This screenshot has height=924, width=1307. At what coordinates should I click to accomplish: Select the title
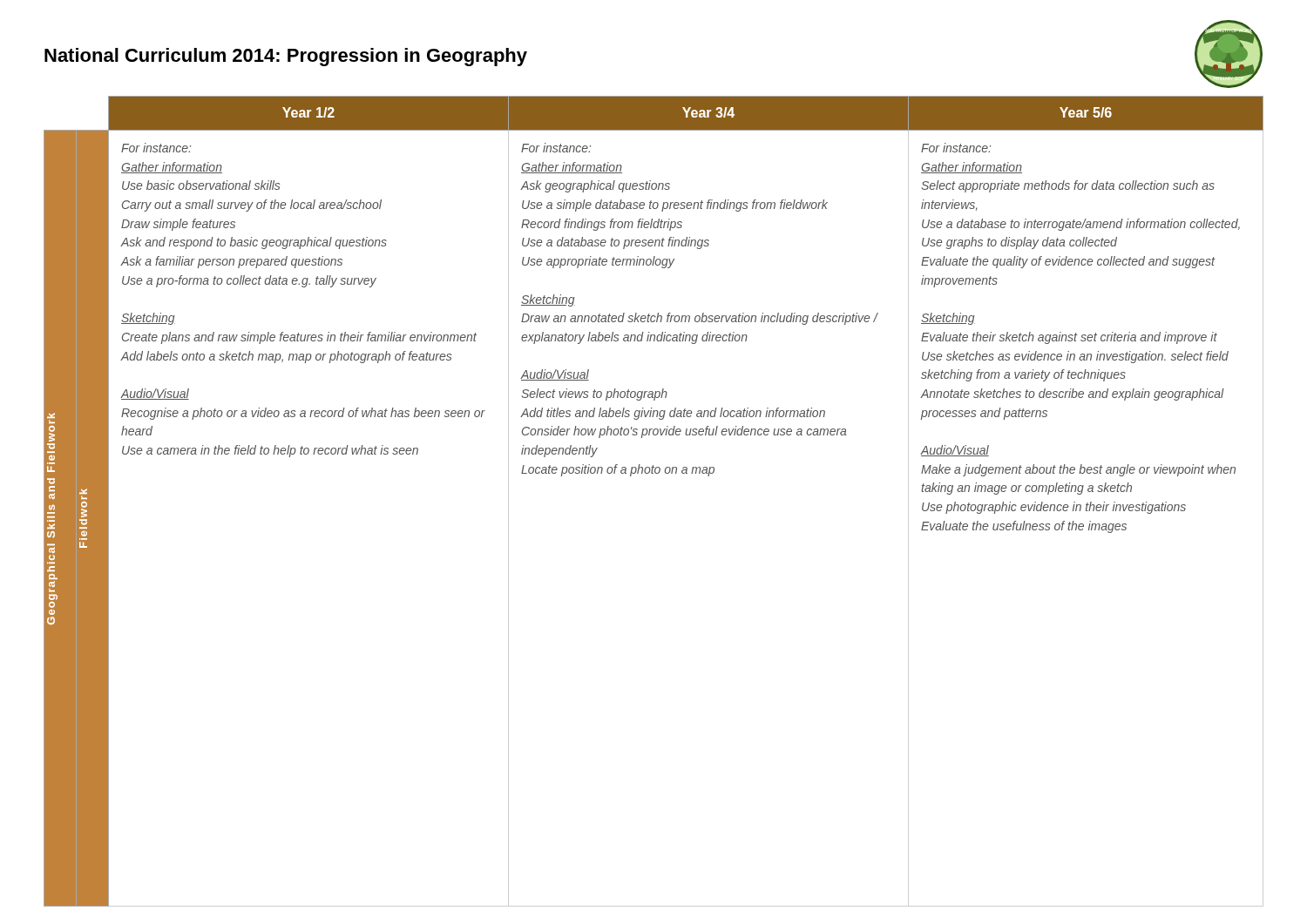(285, 55)
